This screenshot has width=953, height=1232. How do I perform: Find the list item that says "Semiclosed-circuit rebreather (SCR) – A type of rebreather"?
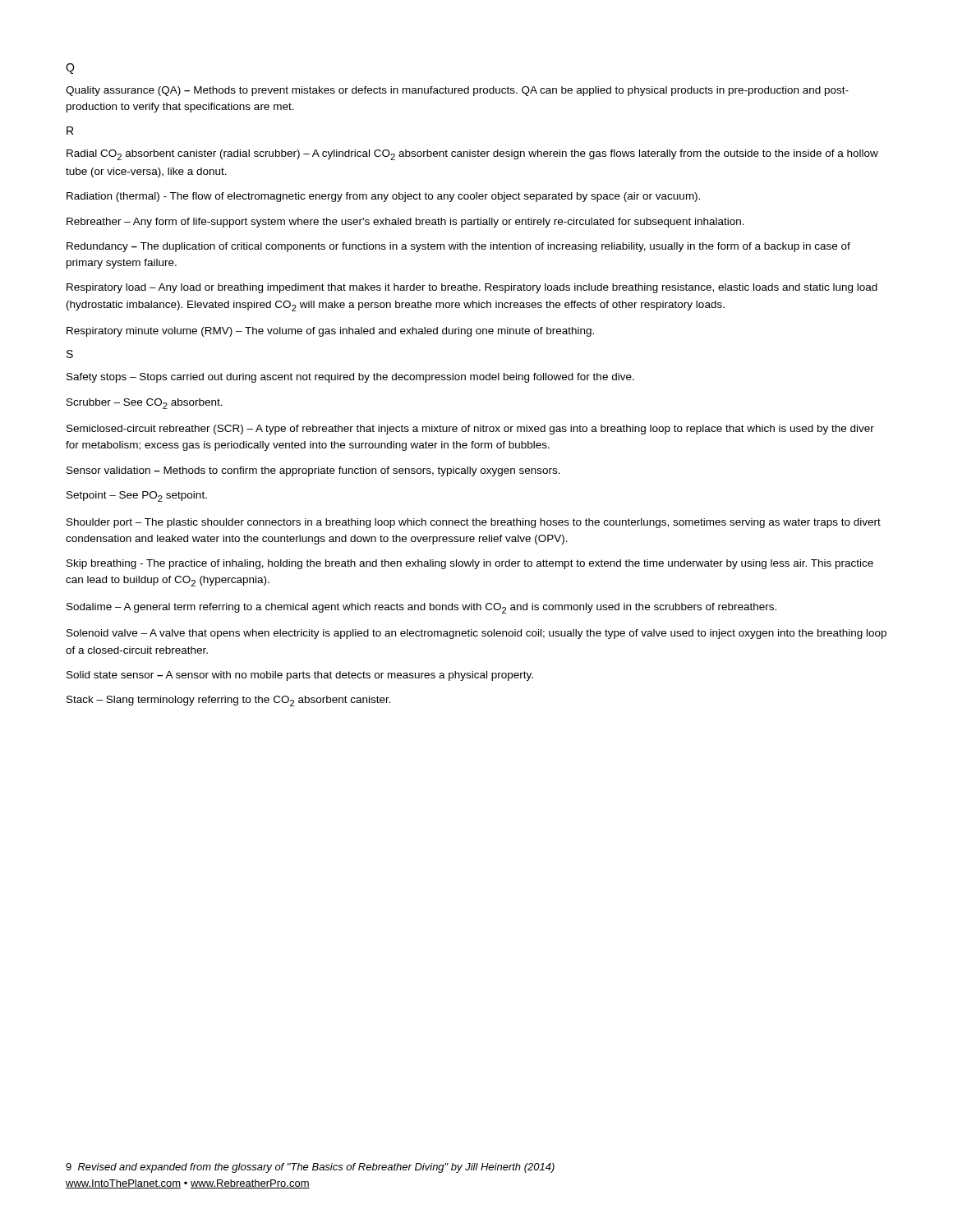[x=470, y=437]
